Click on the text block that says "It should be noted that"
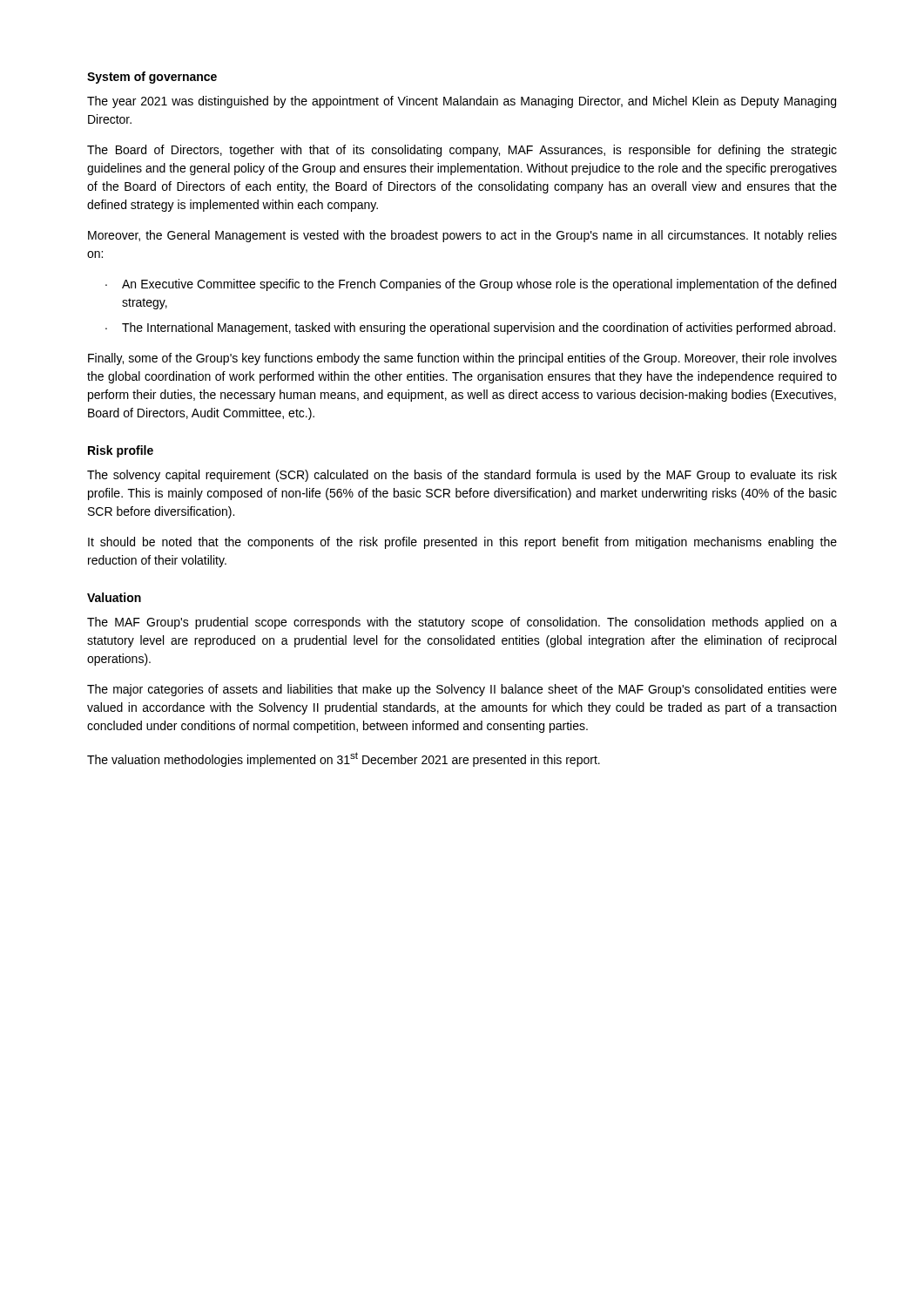924x1307 pixels. tap(462, 551)
